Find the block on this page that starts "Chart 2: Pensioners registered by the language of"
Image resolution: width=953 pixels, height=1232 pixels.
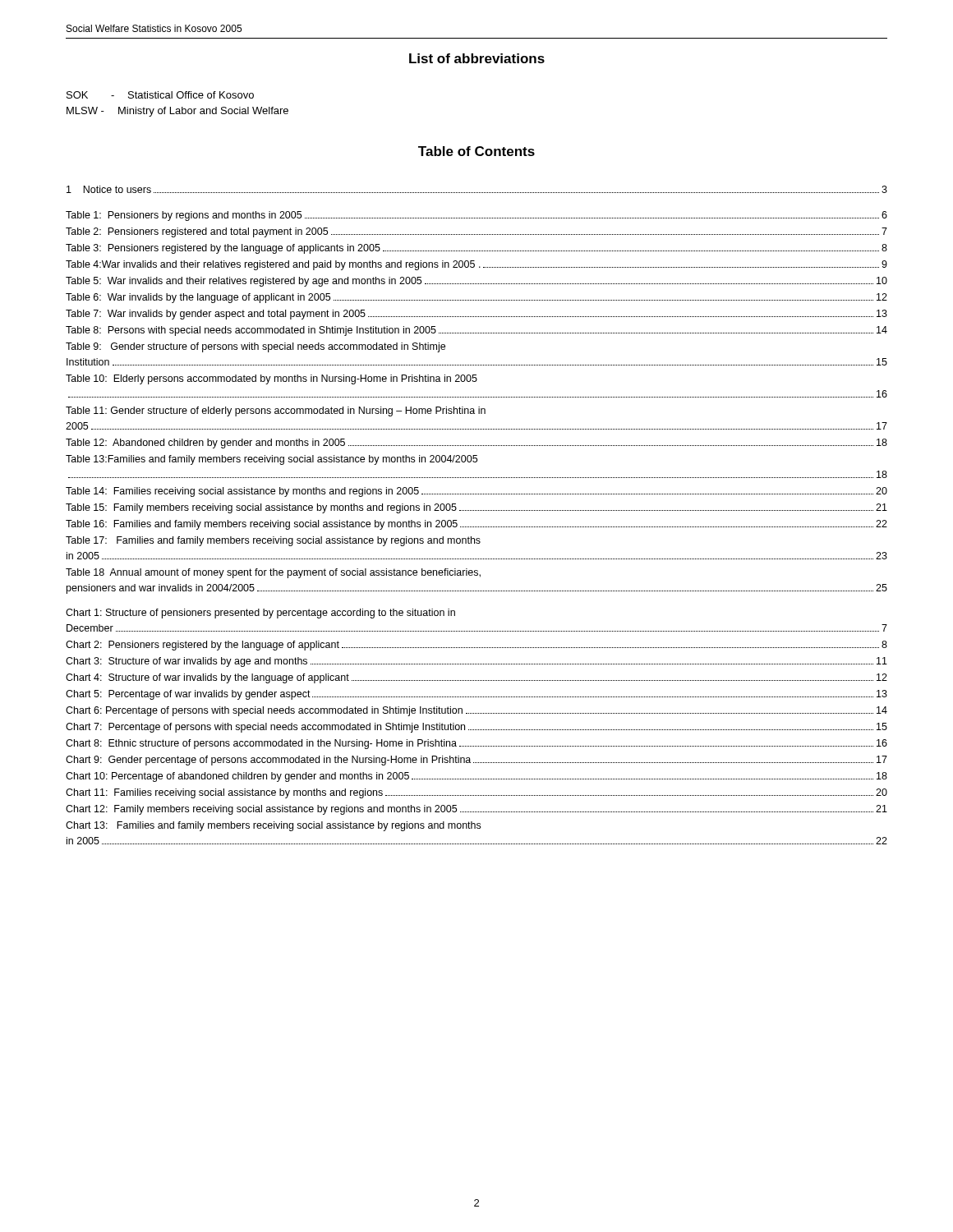476,645
